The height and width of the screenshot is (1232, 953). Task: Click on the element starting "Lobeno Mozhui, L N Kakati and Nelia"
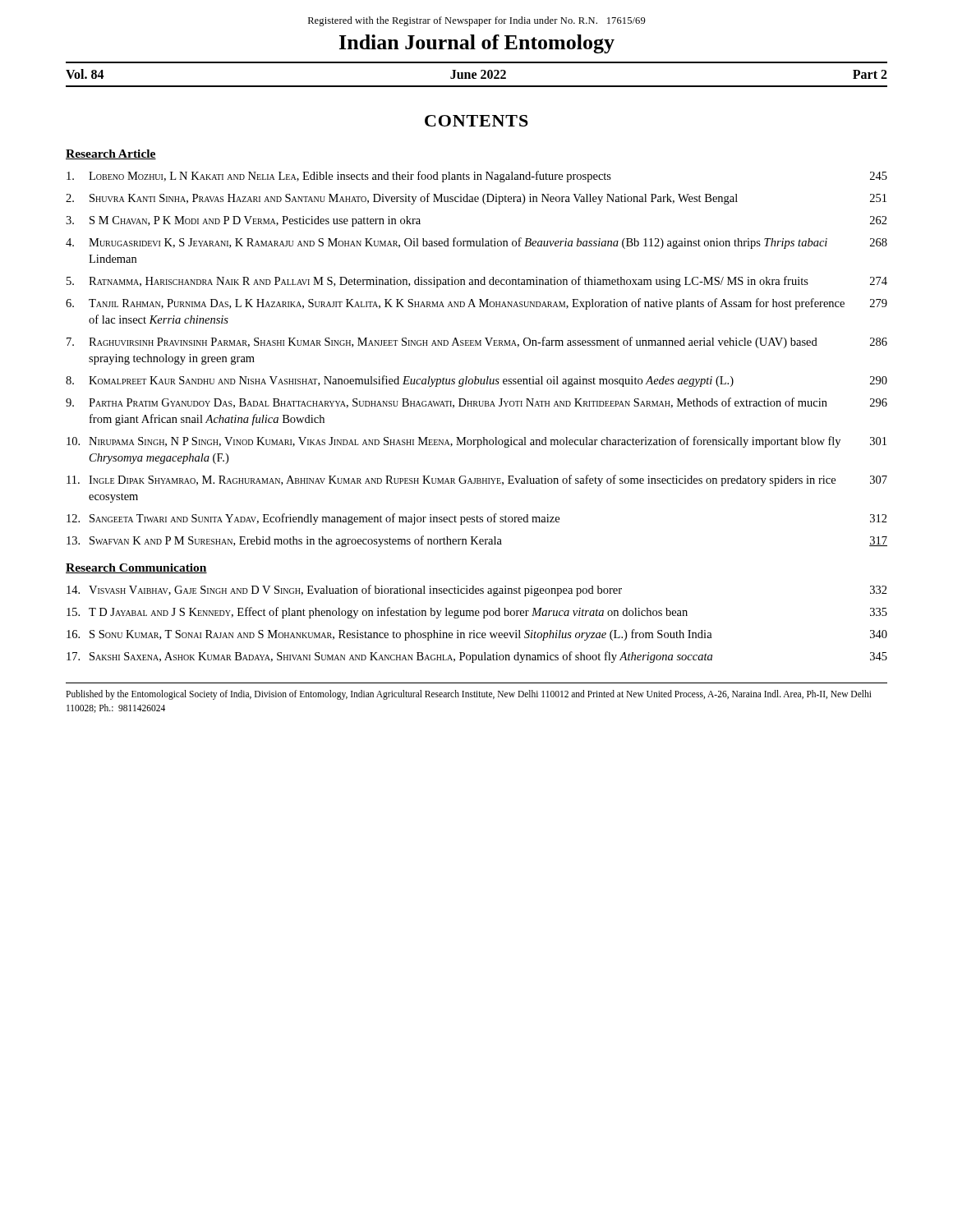[476, 176]
